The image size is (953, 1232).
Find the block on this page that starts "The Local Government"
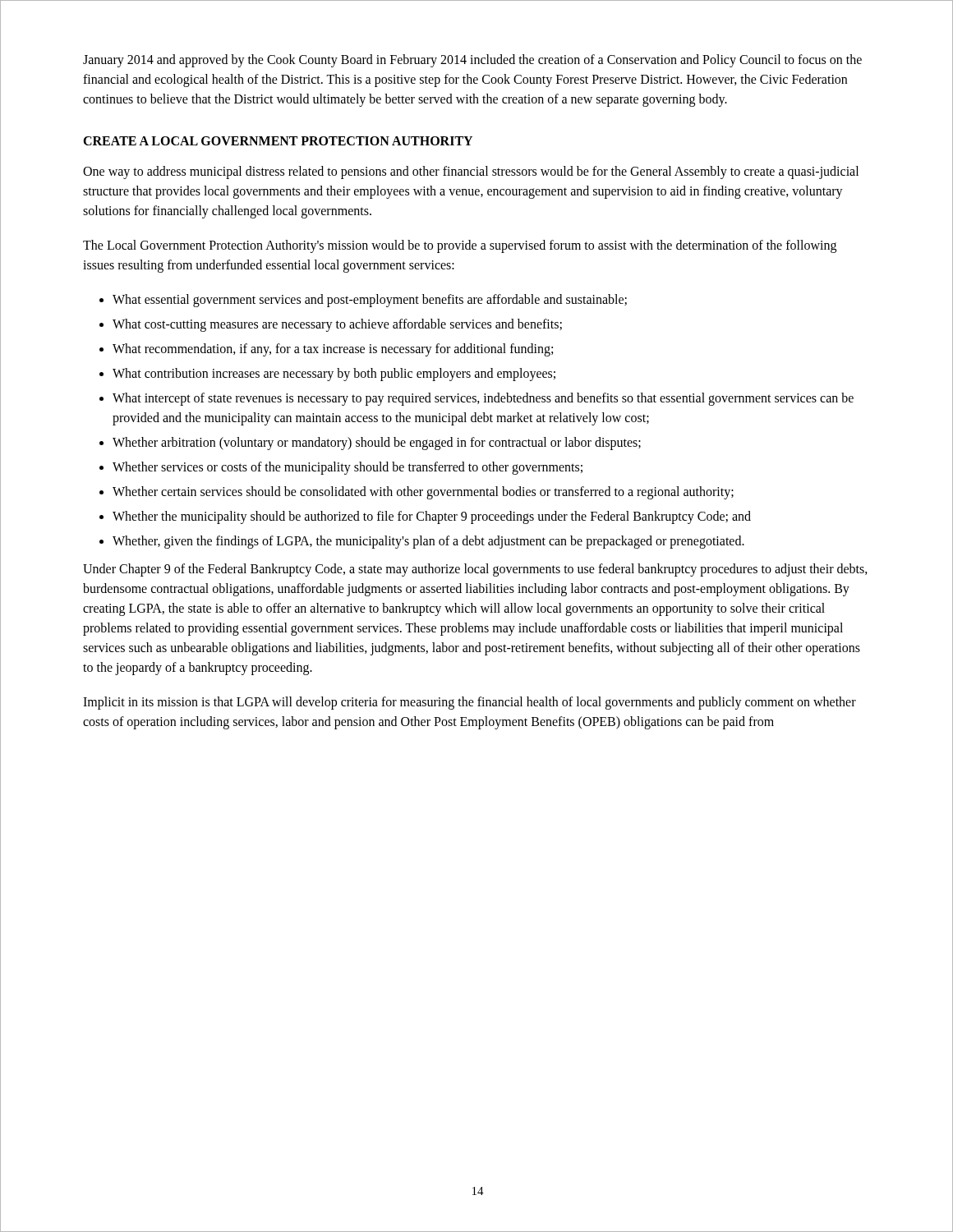coord(460,255)
